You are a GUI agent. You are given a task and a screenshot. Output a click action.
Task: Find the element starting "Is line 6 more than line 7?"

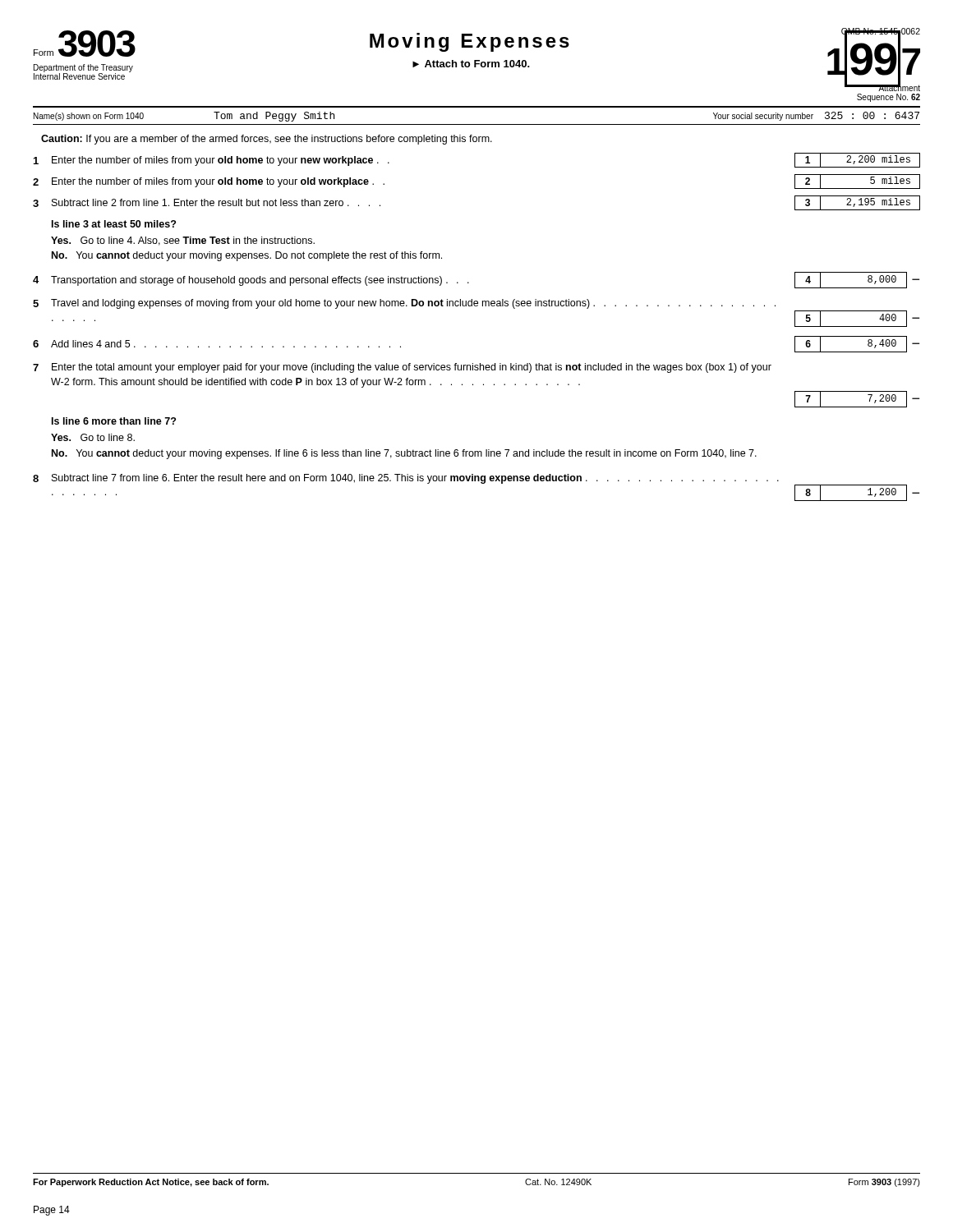tap(114, 421)
